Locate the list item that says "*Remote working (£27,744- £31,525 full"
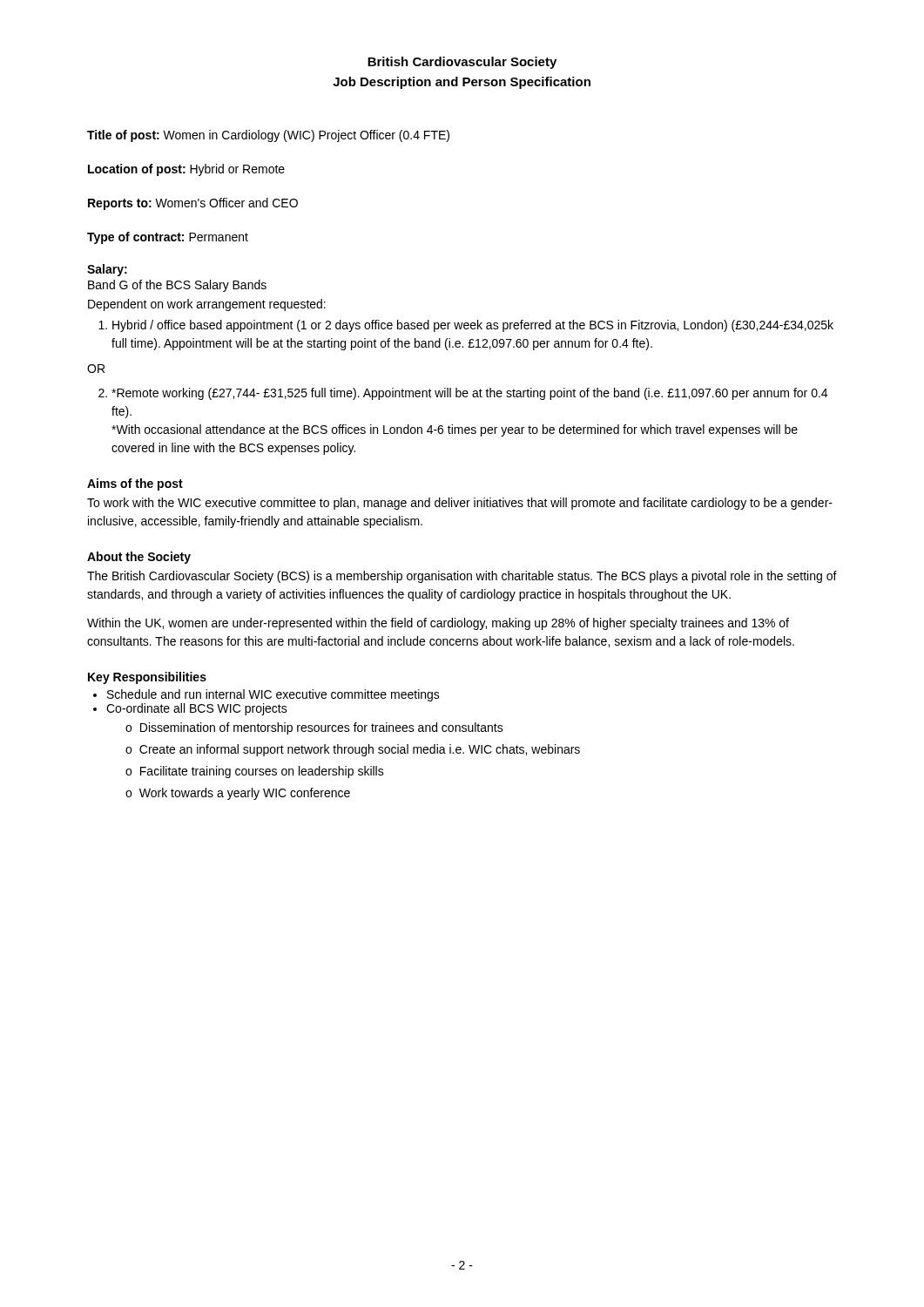 [x=474, y=421]
